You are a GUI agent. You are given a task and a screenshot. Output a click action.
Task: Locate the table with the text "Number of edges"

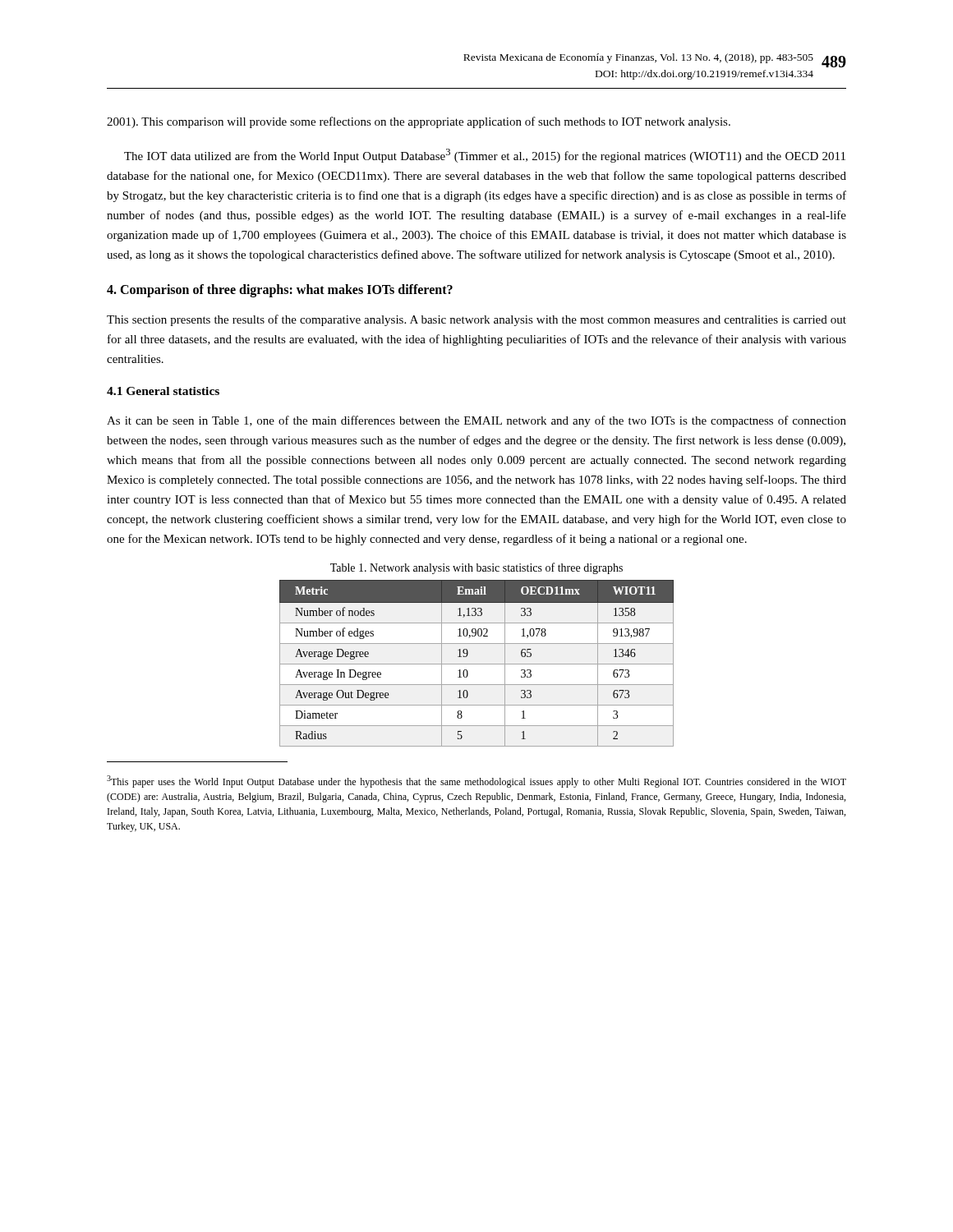click(x=476, y=663)
